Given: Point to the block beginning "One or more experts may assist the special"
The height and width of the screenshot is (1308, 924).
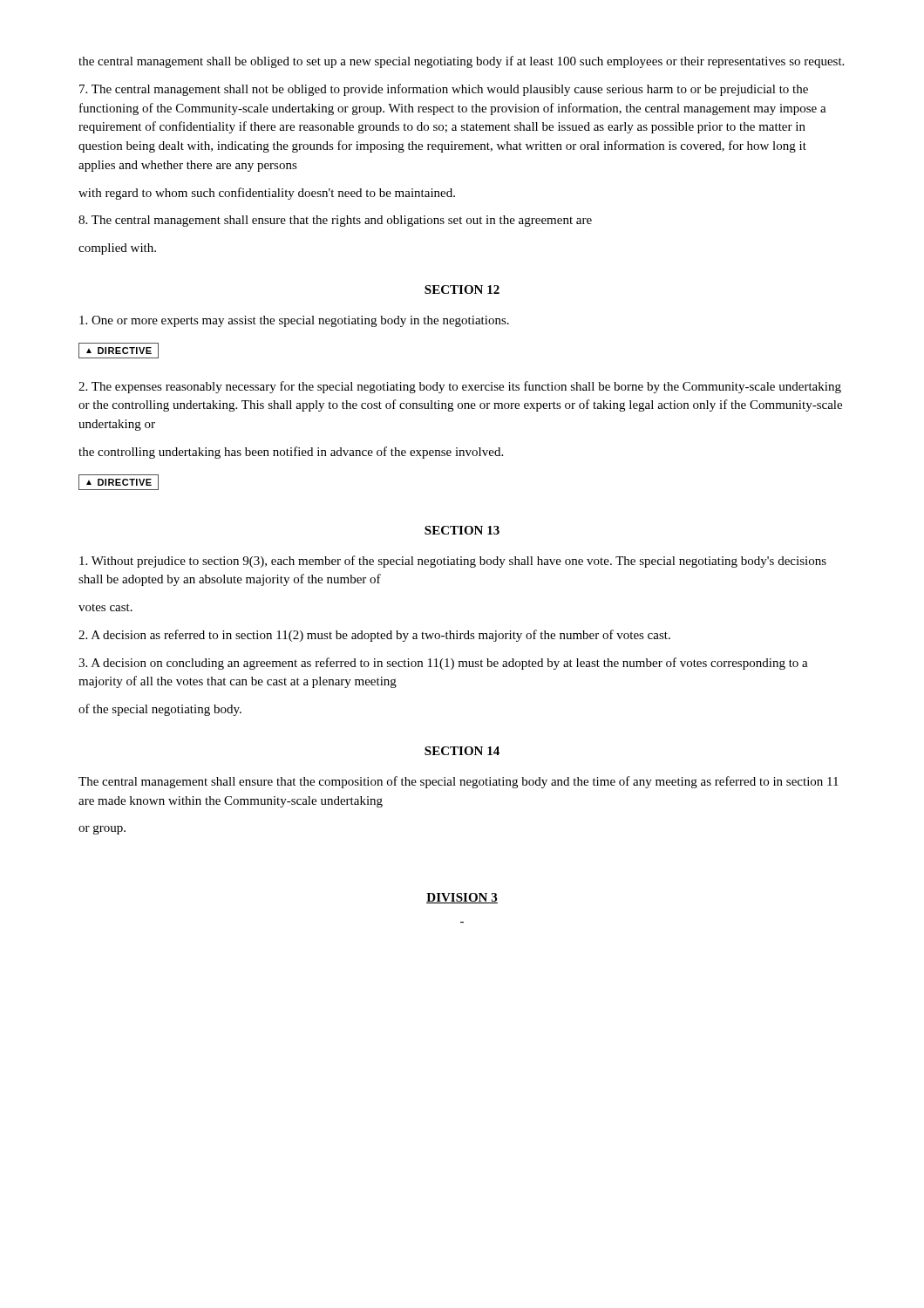Looking at the screenshot, I should point(294,320).
